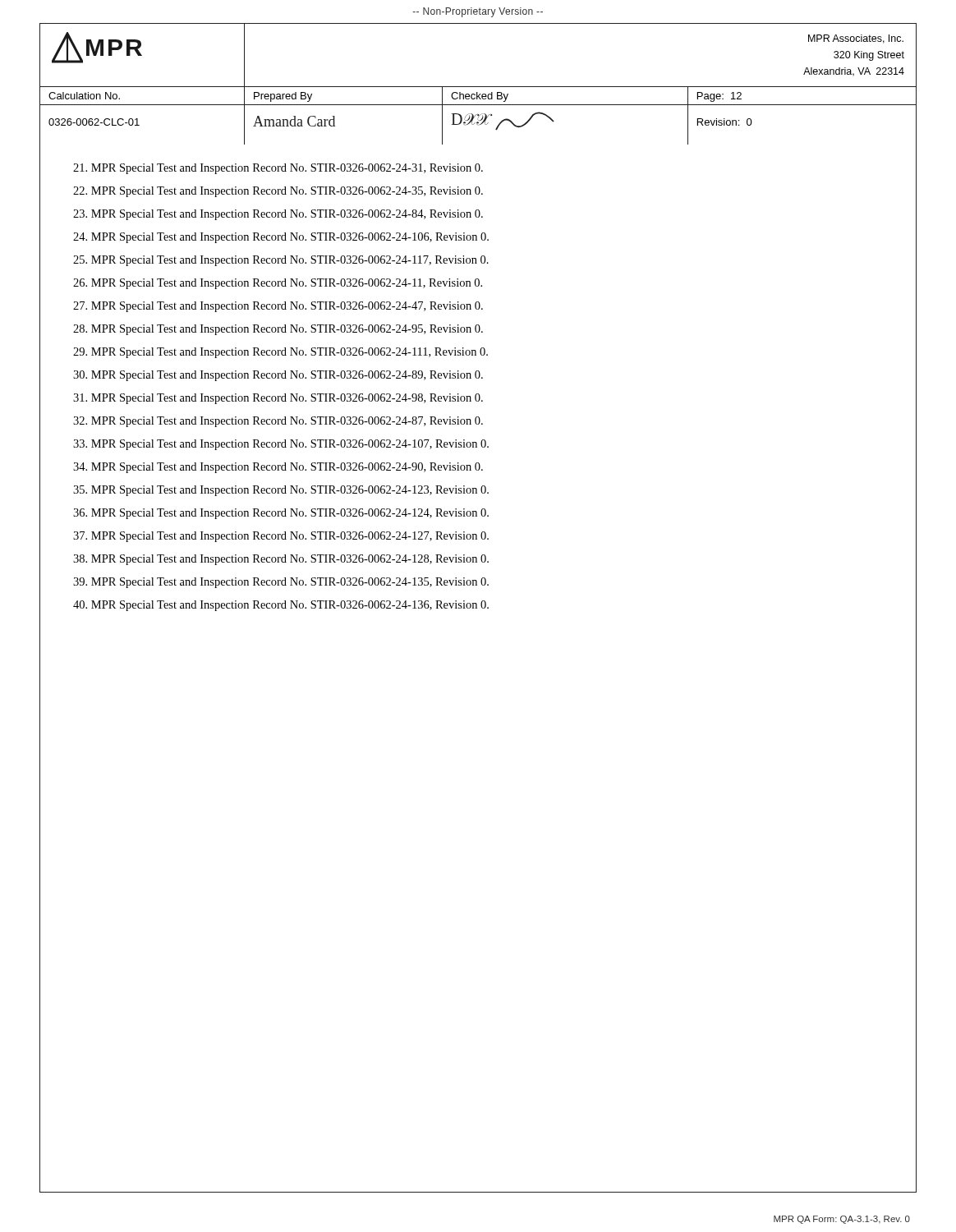Locate the block of text that opens with "38. MPR Special Test and Inspection Record No."
956x1232 pixels.
(281, 559)
